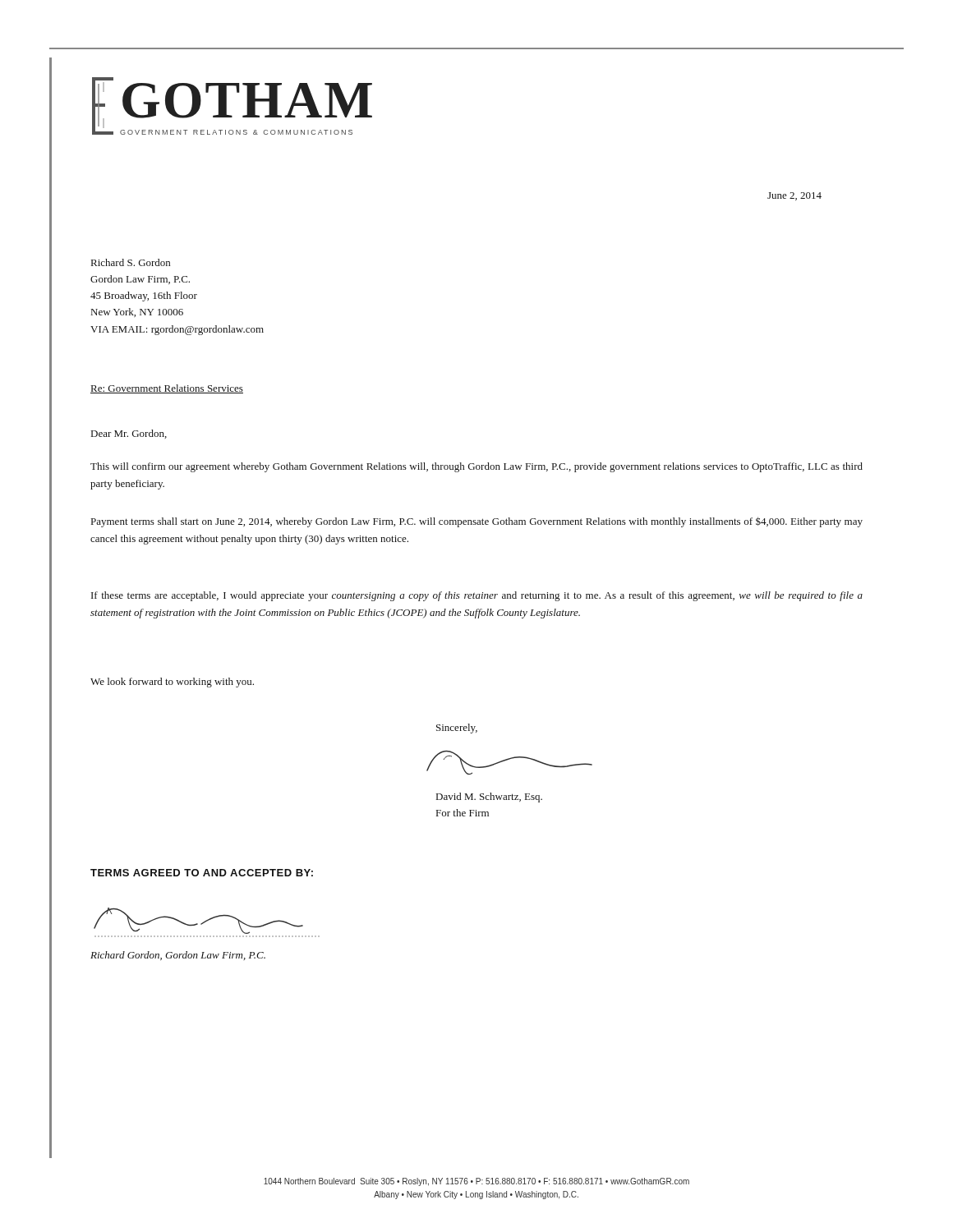
Task: Locate the element starting "This will confirm our"
Action: coord(476,475)
